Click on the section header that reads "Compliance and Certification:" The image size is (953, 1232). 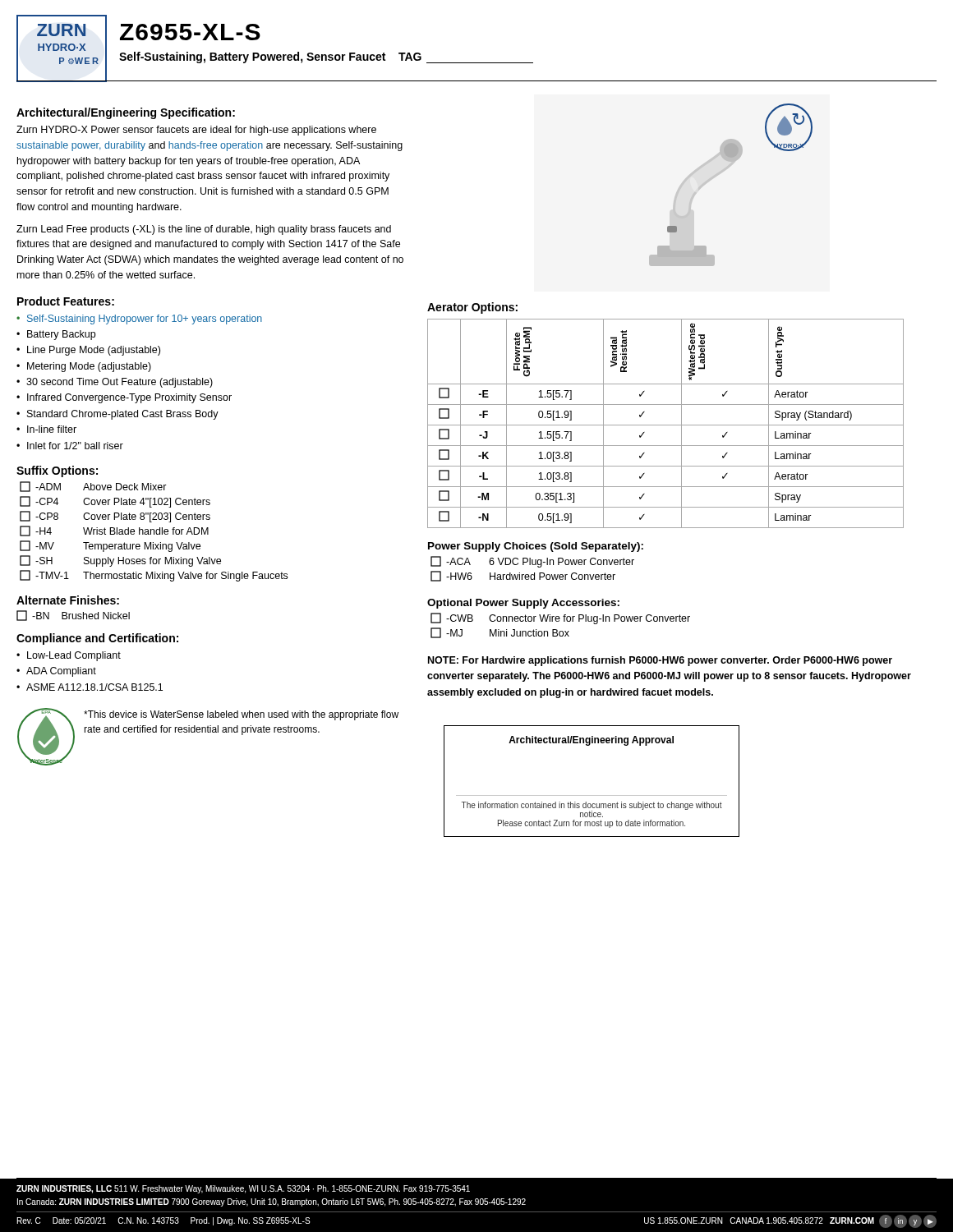[98, 638]
